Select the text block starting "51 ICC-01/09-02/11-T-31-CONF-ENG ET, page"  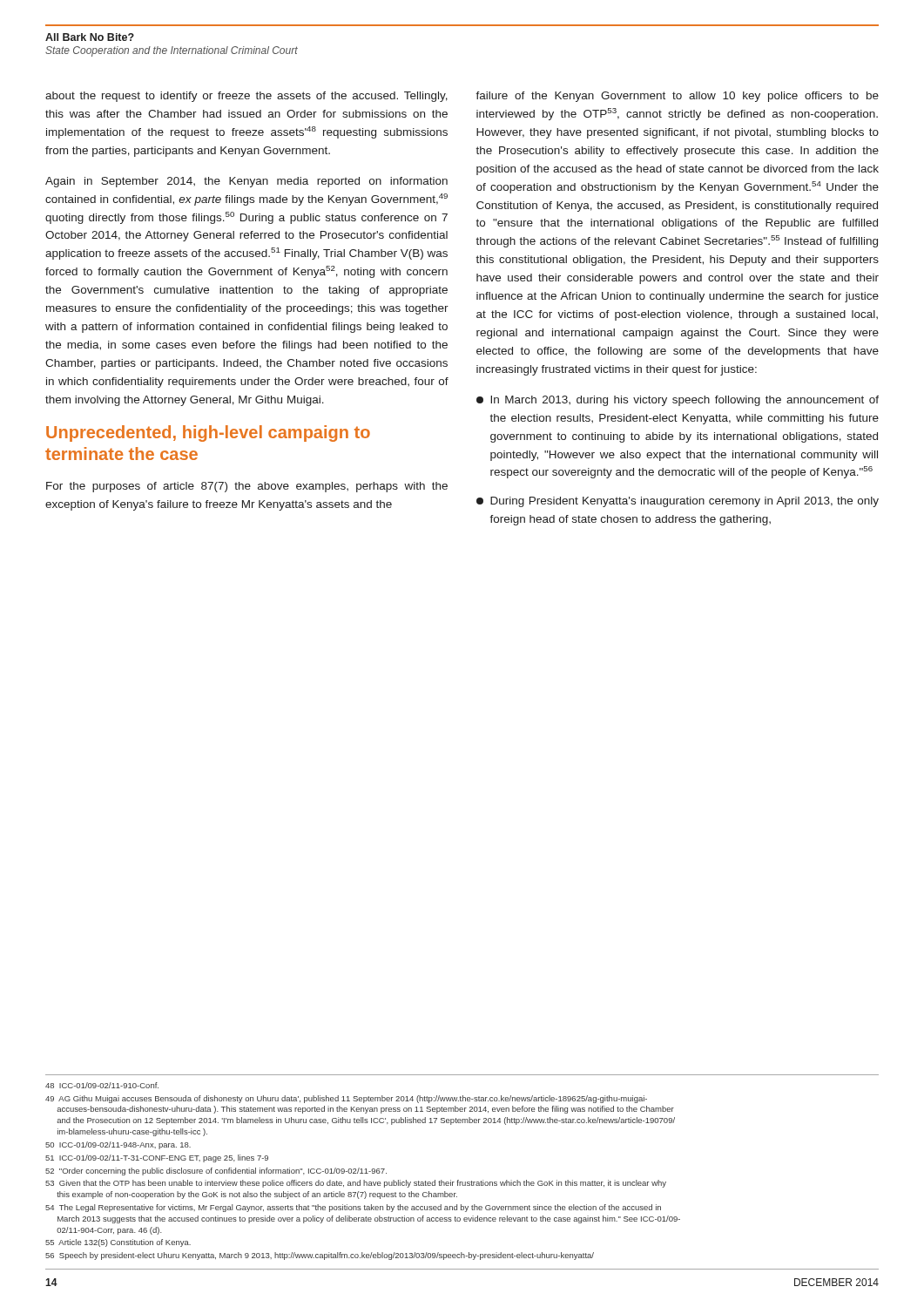pos(157,1157)
